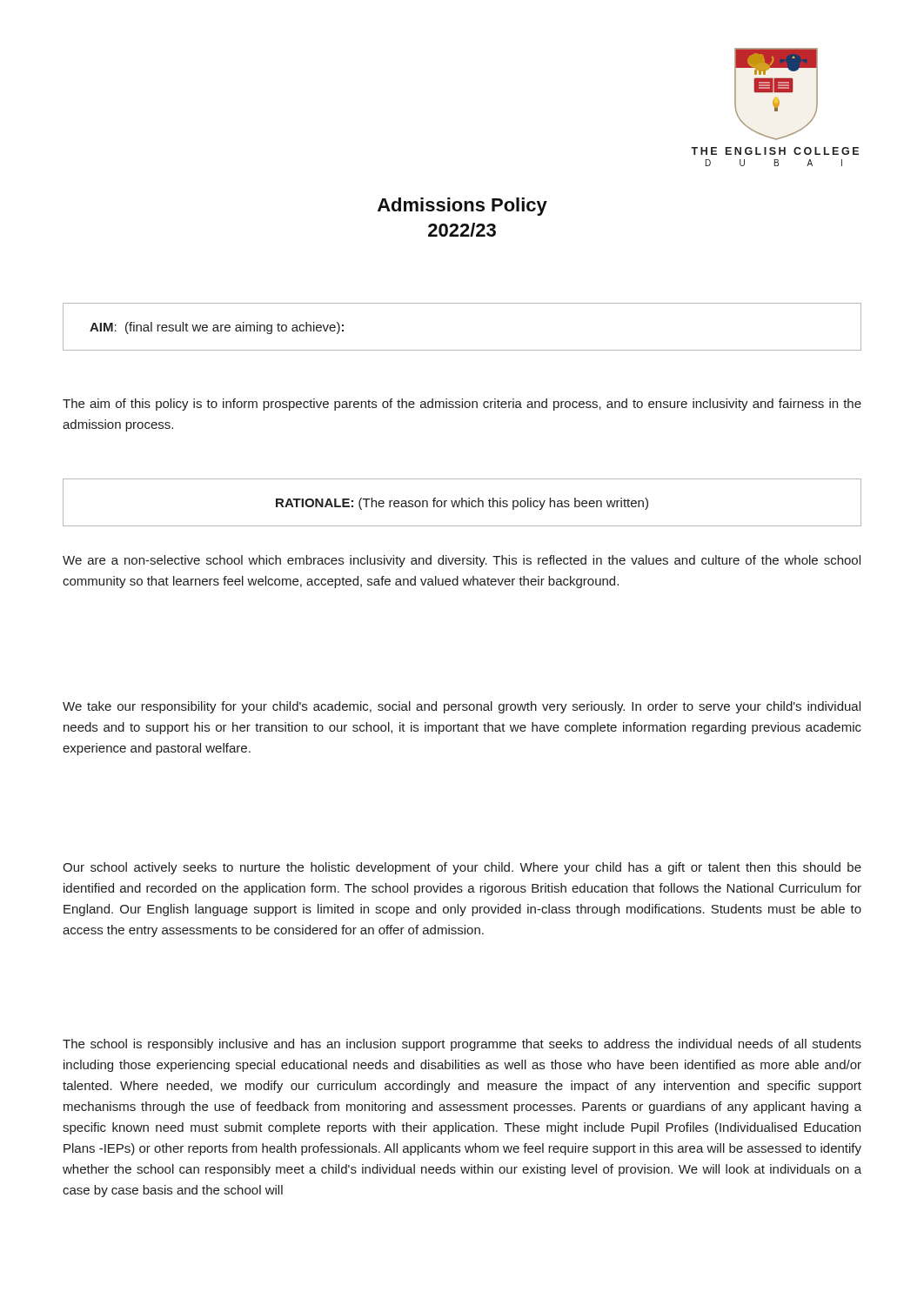Locate the block starting "The aim of this policy is"
This screenshot has width=924, height=1305.
(x=462, y=414)
